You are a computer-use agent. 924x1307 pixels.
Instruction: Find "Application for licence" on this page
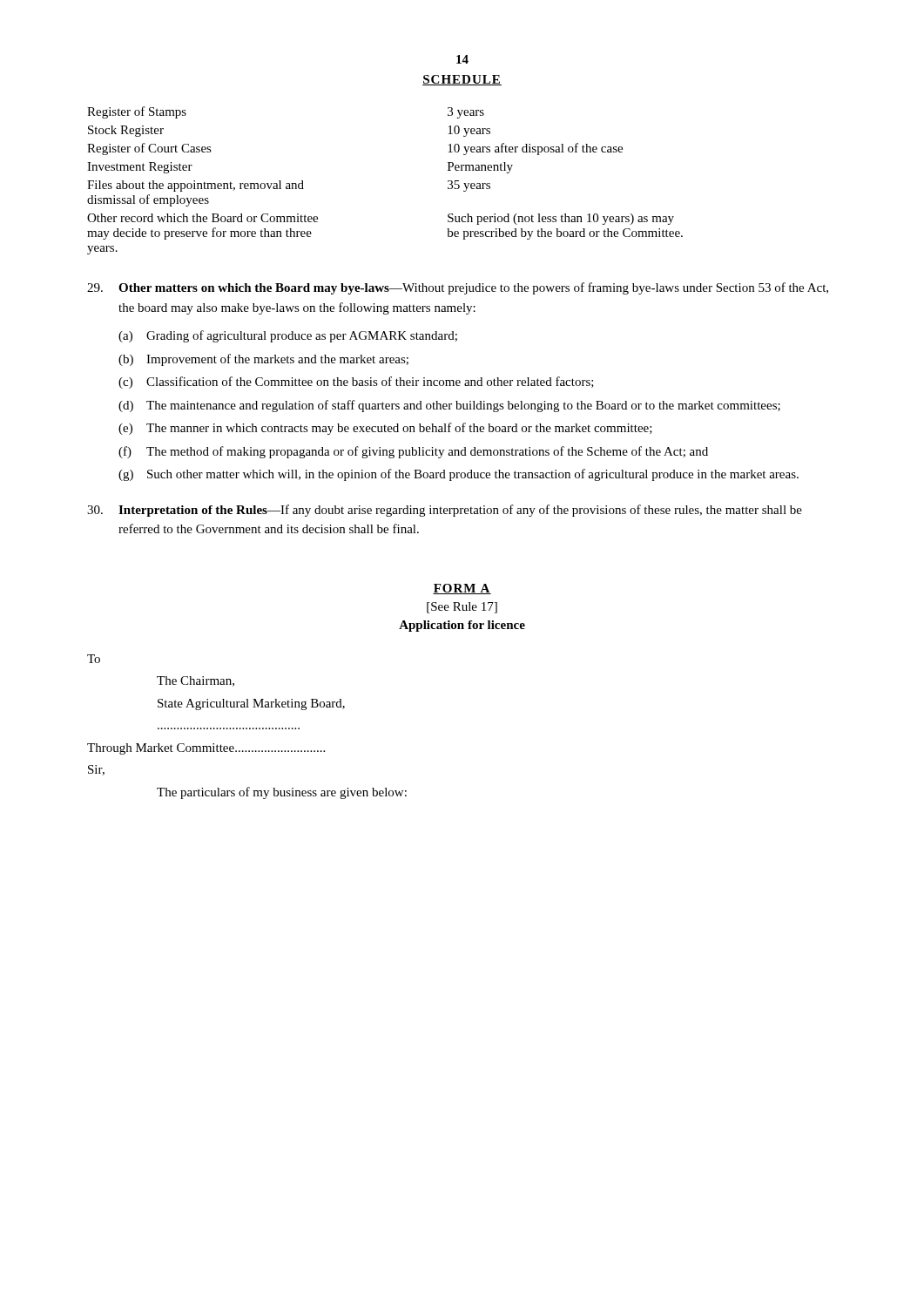coord(462,624)
